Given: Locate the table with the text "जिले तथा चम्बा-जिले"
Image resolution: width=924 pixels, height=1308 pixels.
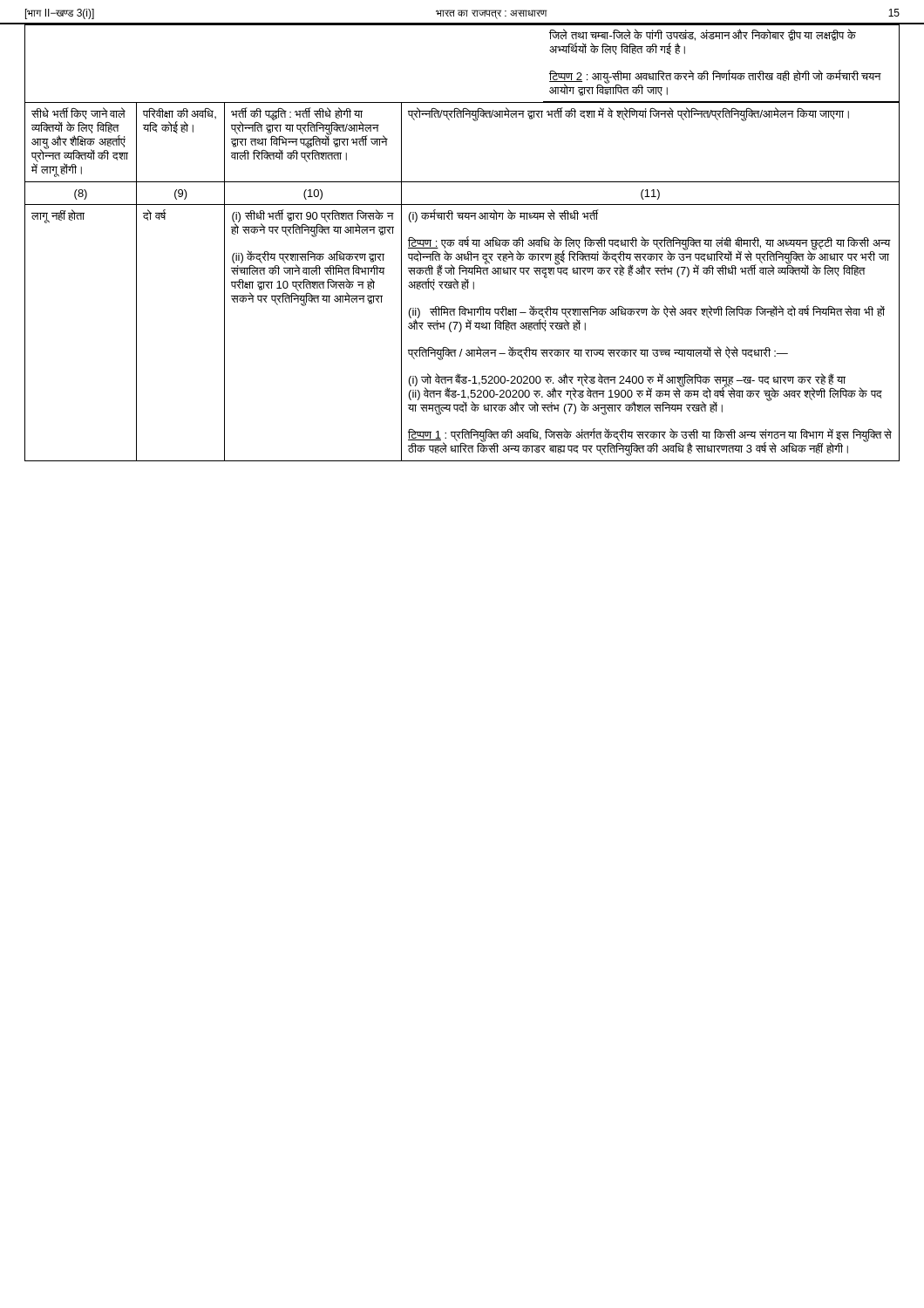Looking at the screenshot, I should 462,63.
